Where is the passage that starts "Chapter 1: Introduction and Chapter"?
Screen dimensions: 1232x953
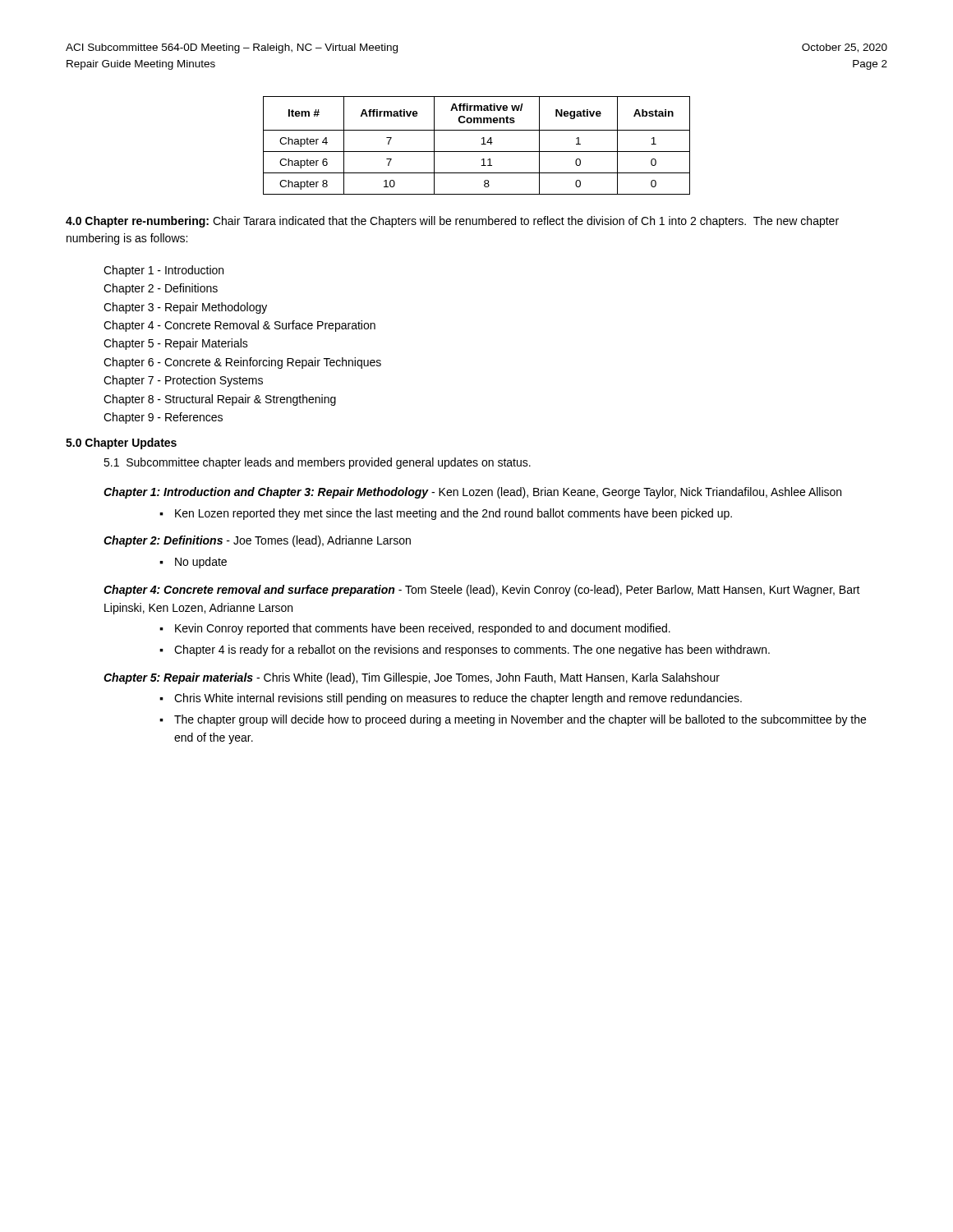(495, 503)
